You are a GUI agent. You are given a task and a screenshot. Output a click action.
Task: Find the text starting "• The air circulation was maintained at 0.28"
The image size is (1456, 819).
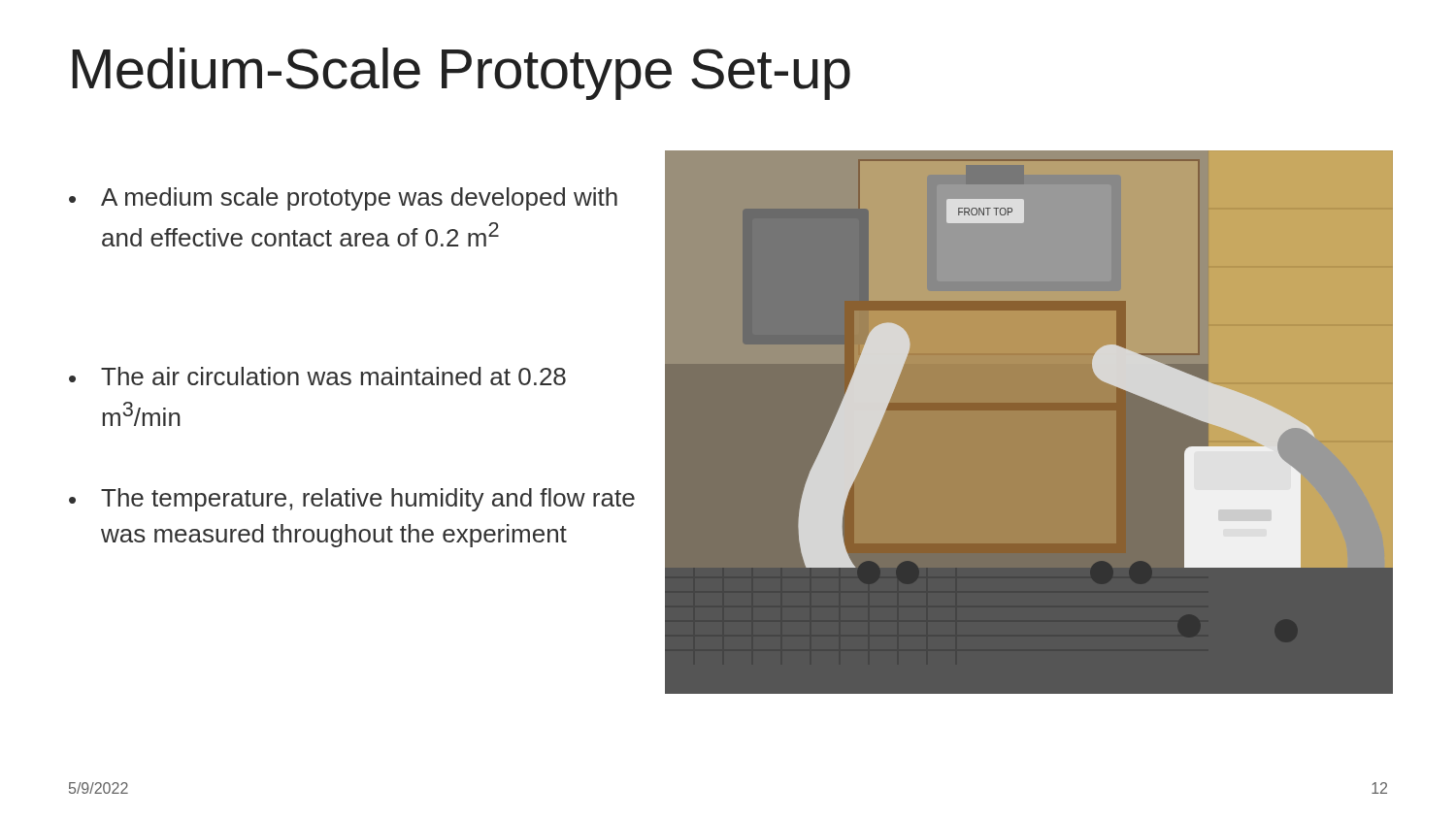click(x=317, y=376)
